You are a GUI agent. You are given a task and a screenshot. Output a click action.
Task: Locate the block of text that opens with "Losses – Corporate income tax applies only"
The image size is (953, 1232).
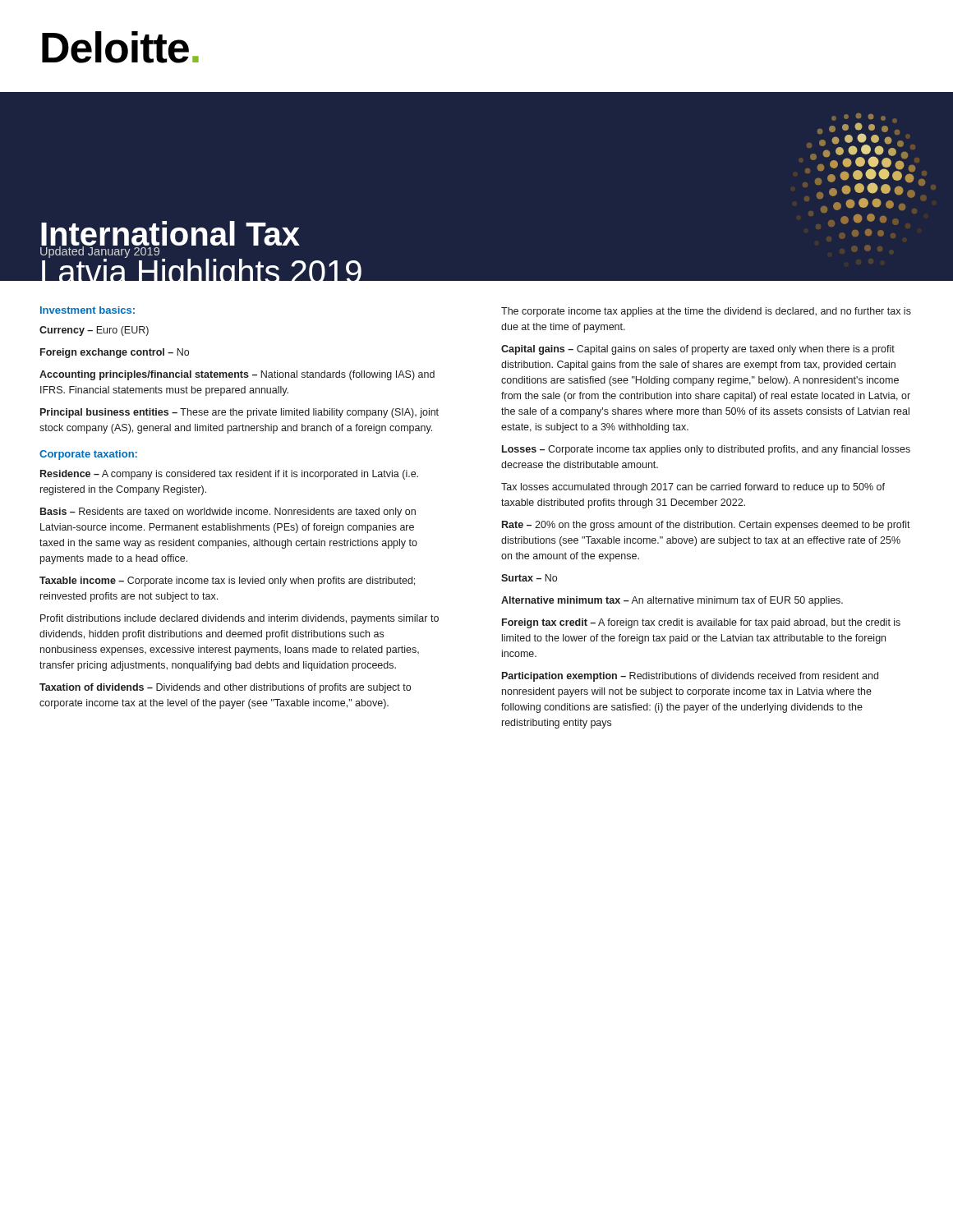tap(706, 457)
